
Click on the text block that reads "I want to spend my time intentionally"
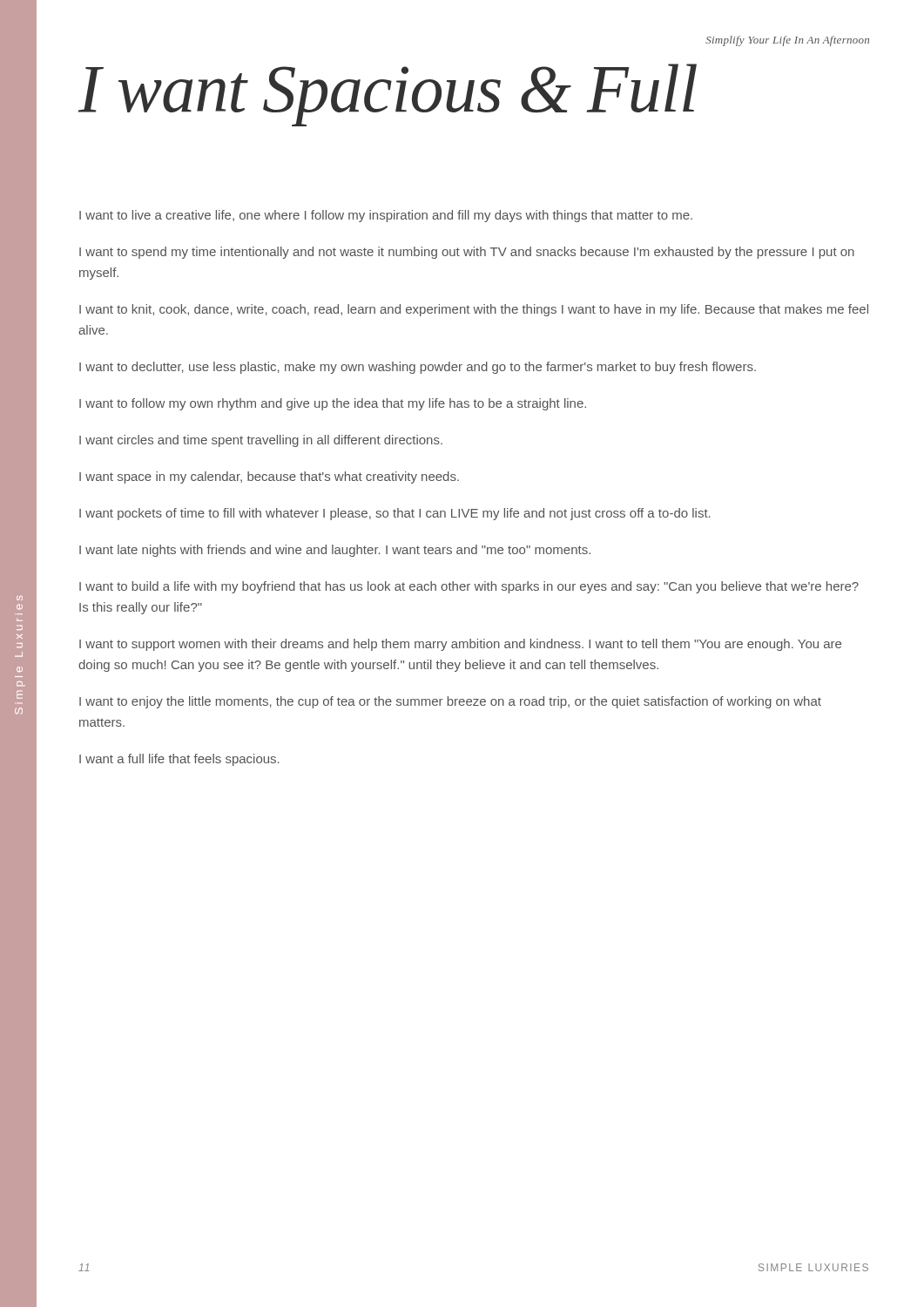tap(467, 262)
